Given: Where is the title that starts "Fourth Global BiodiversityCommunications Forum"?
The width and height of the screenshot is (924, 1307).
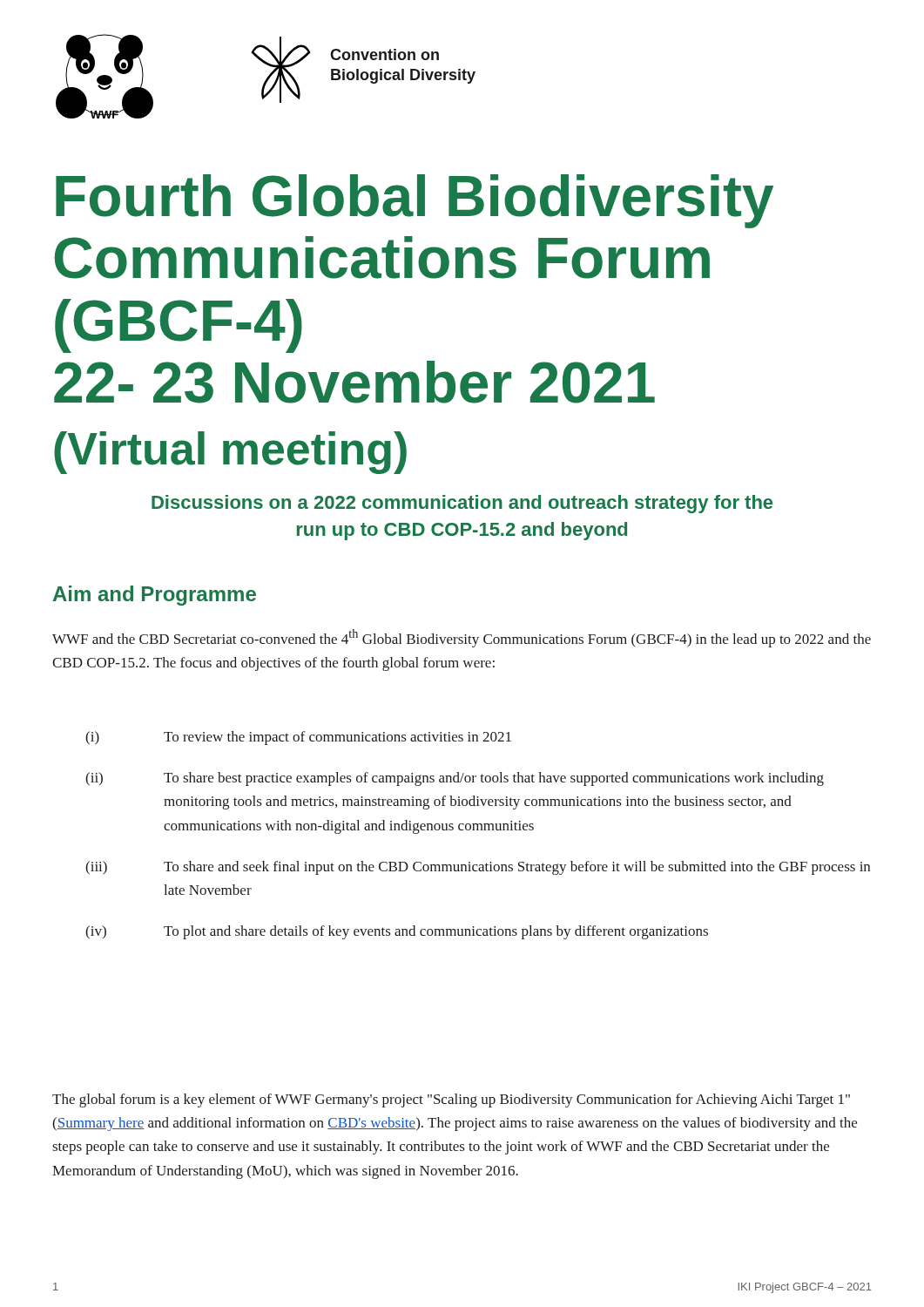Looking at the screenshot, I should click(x=415, y=201).
